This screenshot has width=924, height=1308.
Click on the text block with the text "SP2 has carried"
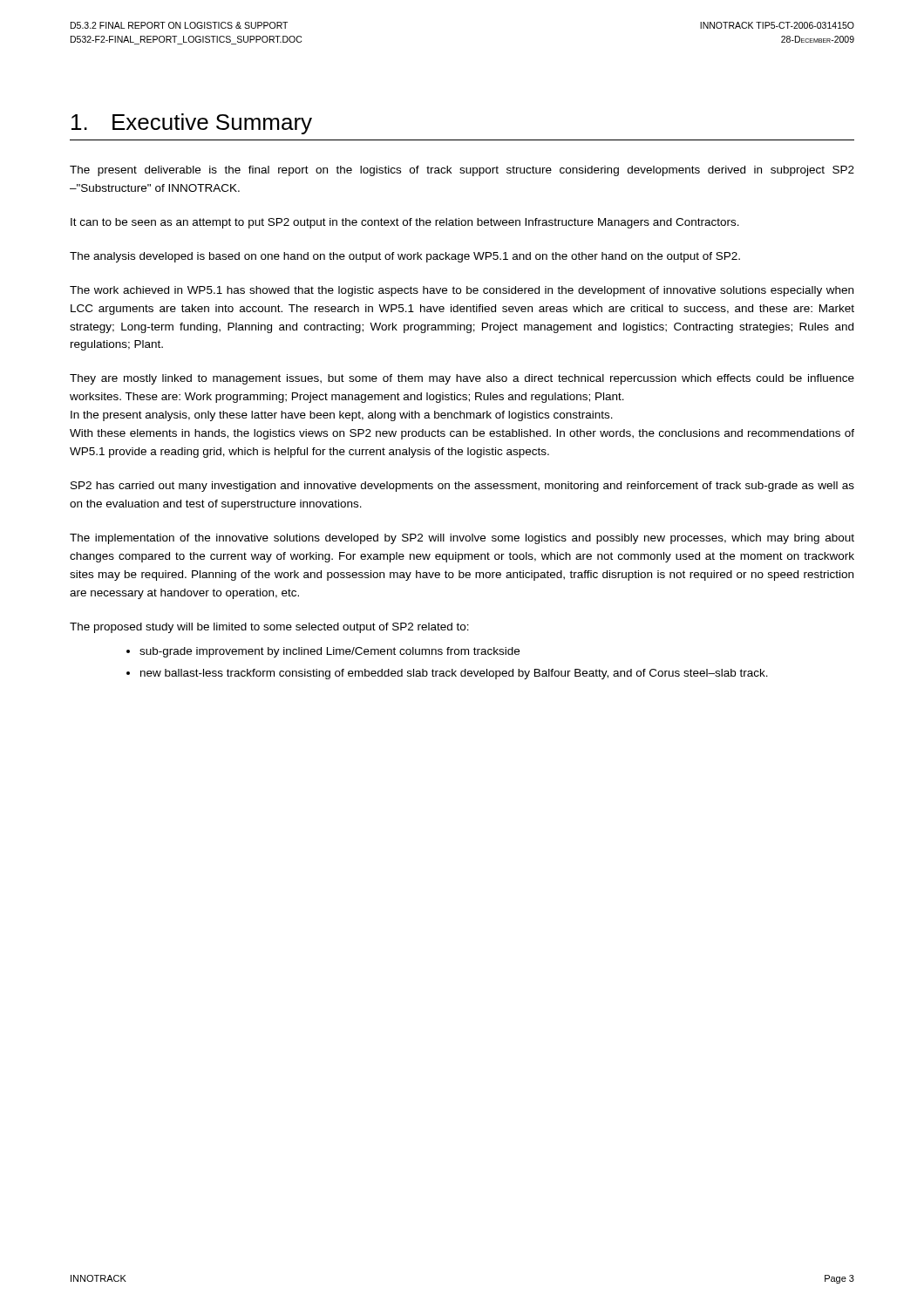pos(462,494)
